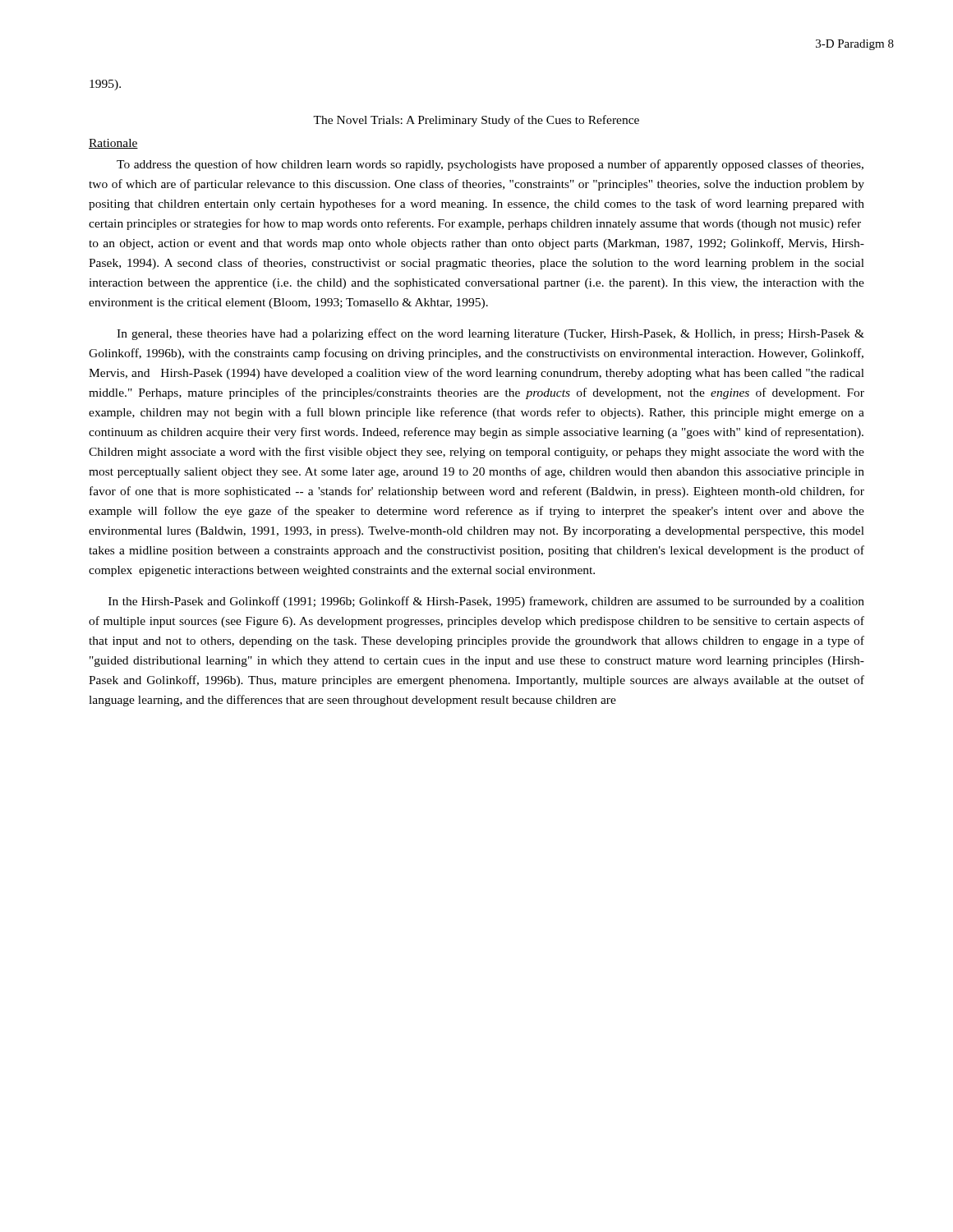Viewport: 953px width, 1232px height.
Task: Click on the text block starting "In general, these"
Action: tap(476, 452)
